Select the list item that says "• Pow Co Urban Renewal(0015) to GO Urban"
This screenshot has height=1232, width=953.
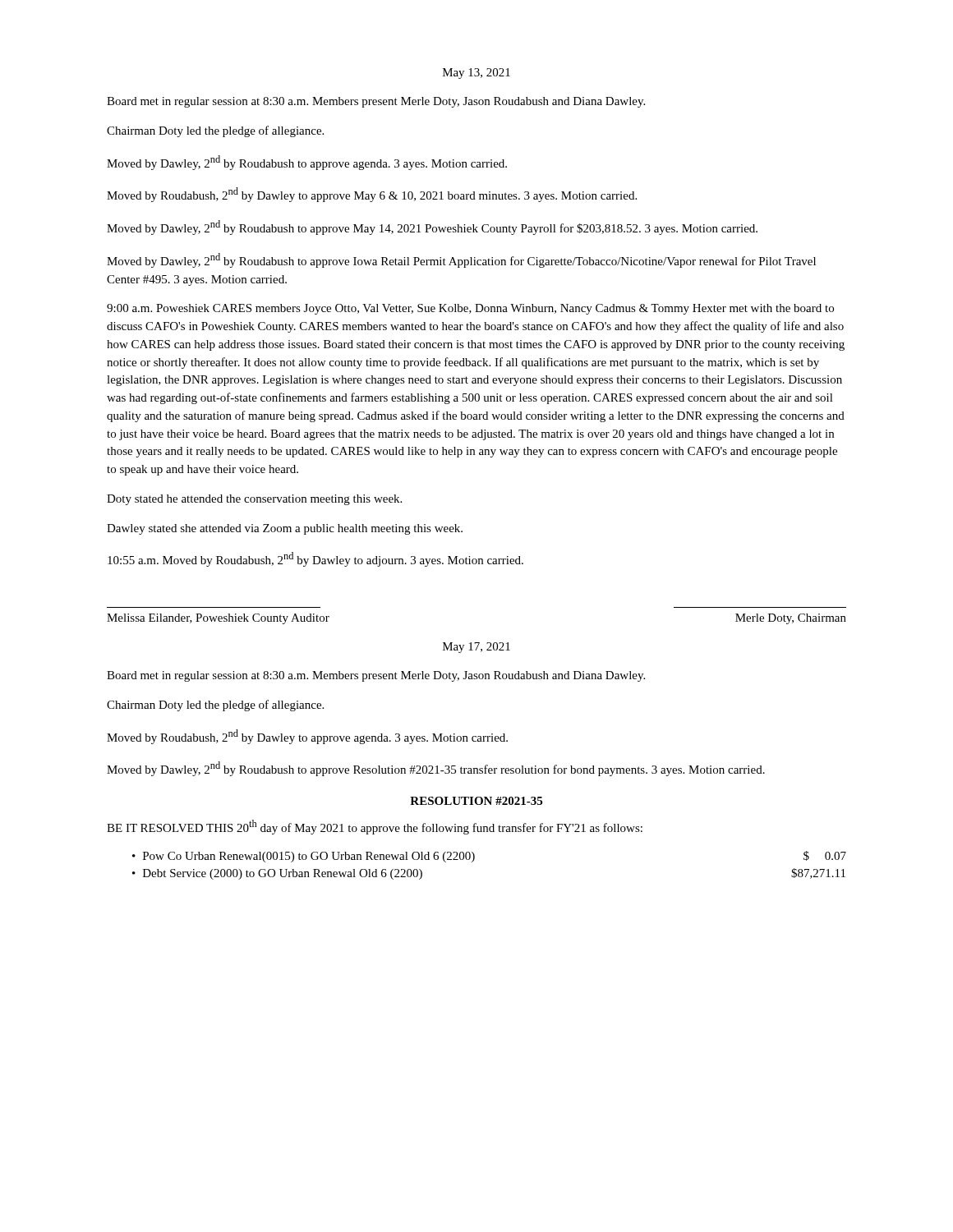pos(303,856)
